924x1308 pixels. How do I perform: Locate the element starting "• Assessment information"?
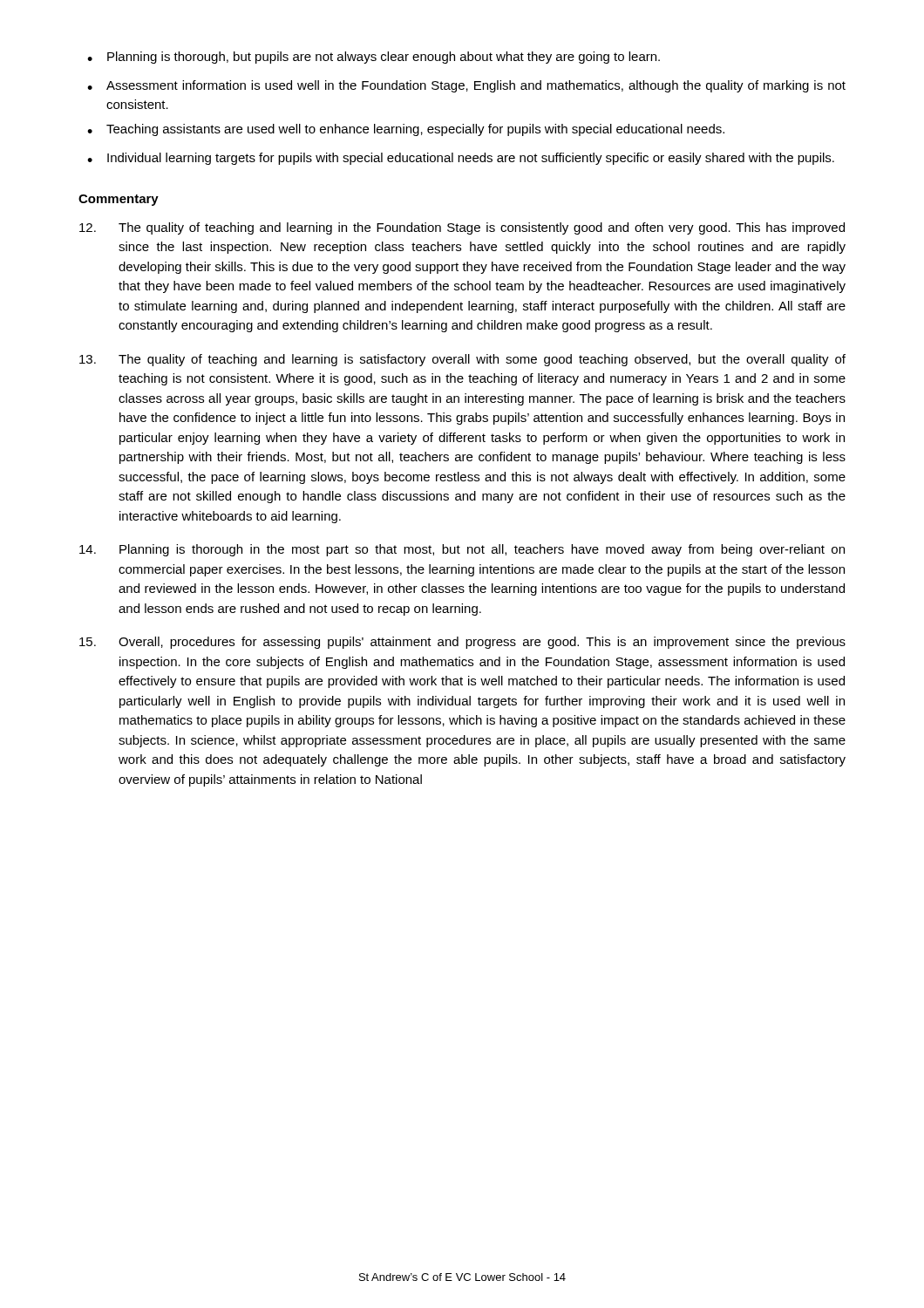click(x=466, y=95)
